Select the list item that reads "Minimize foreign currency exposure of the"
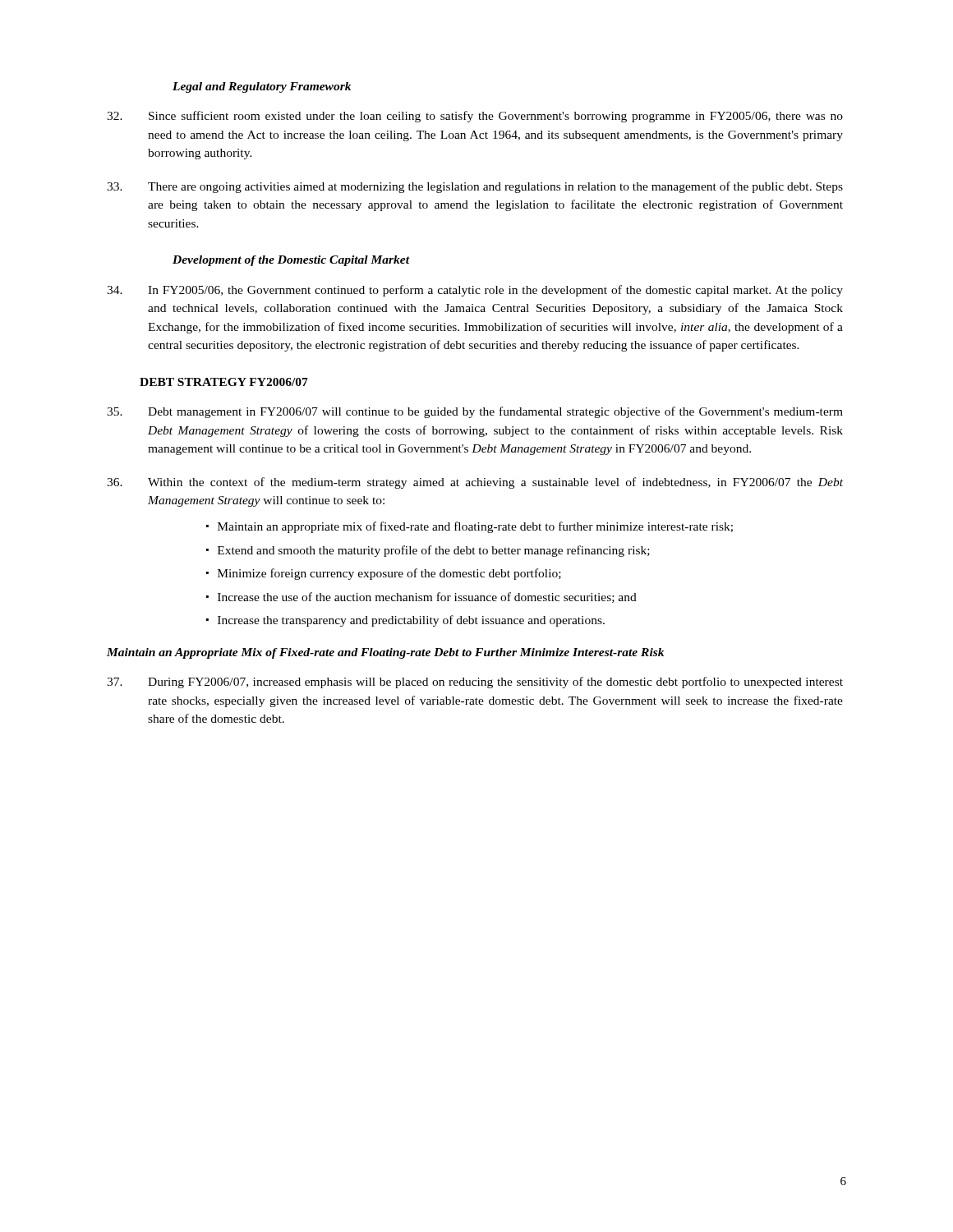The height and width of the screenshot is (1232, 953). 389,573
